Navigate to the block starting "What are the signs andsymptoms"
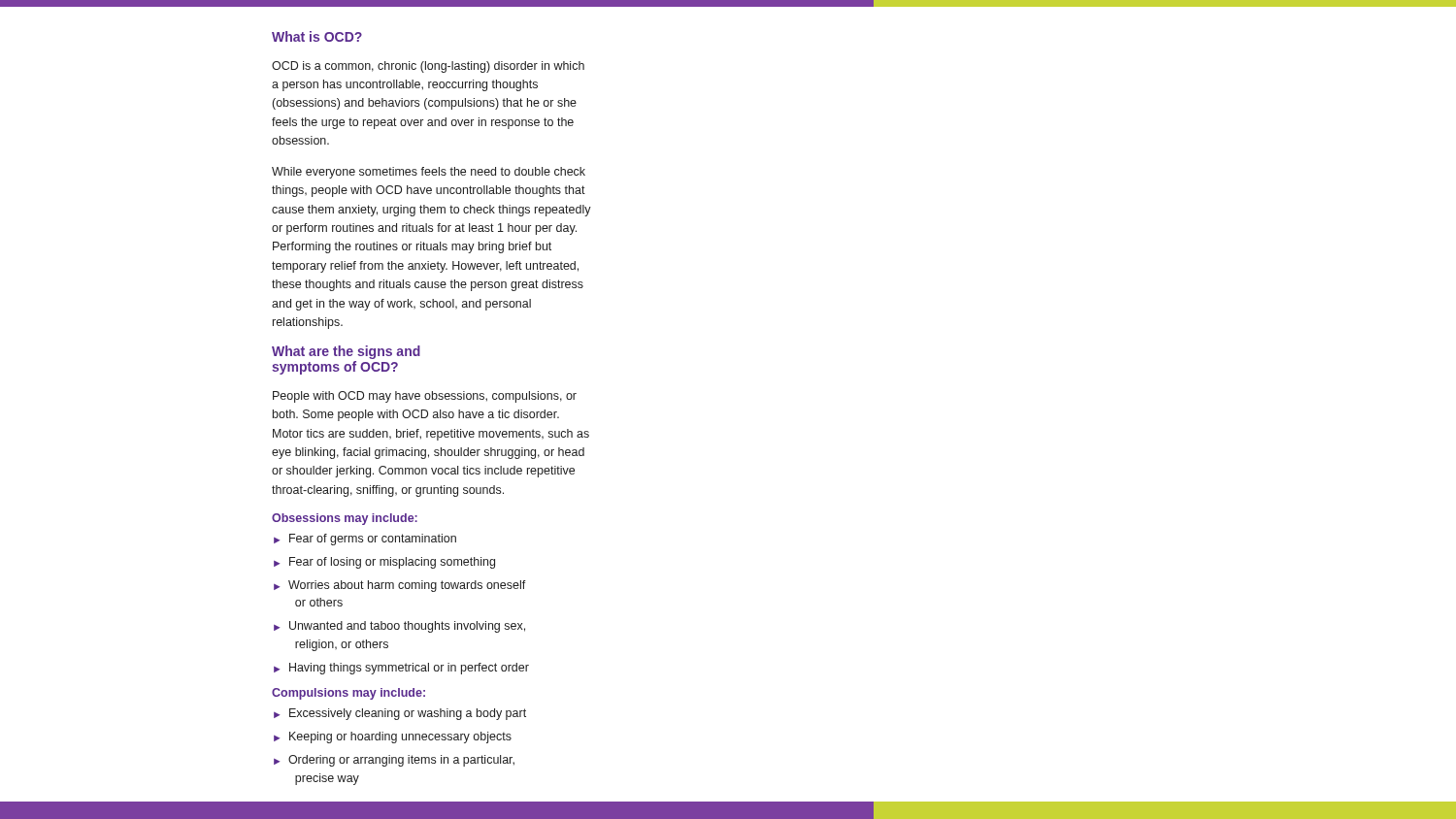This screenshot has width=1456, height=819. [x=346, y=352]
